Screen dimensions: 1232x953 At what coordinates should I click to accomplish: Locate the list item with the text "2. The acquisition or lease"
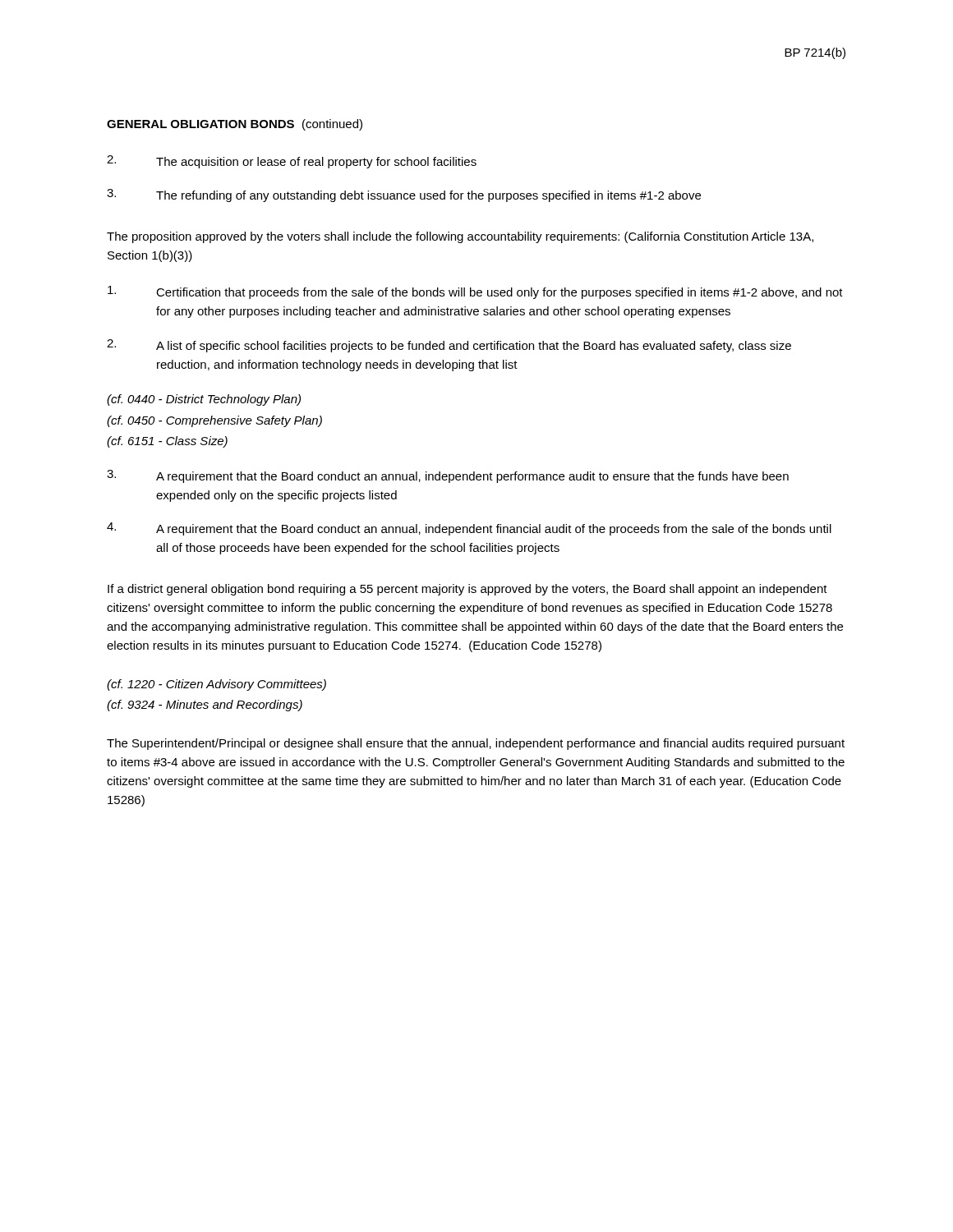click(476, 161)
